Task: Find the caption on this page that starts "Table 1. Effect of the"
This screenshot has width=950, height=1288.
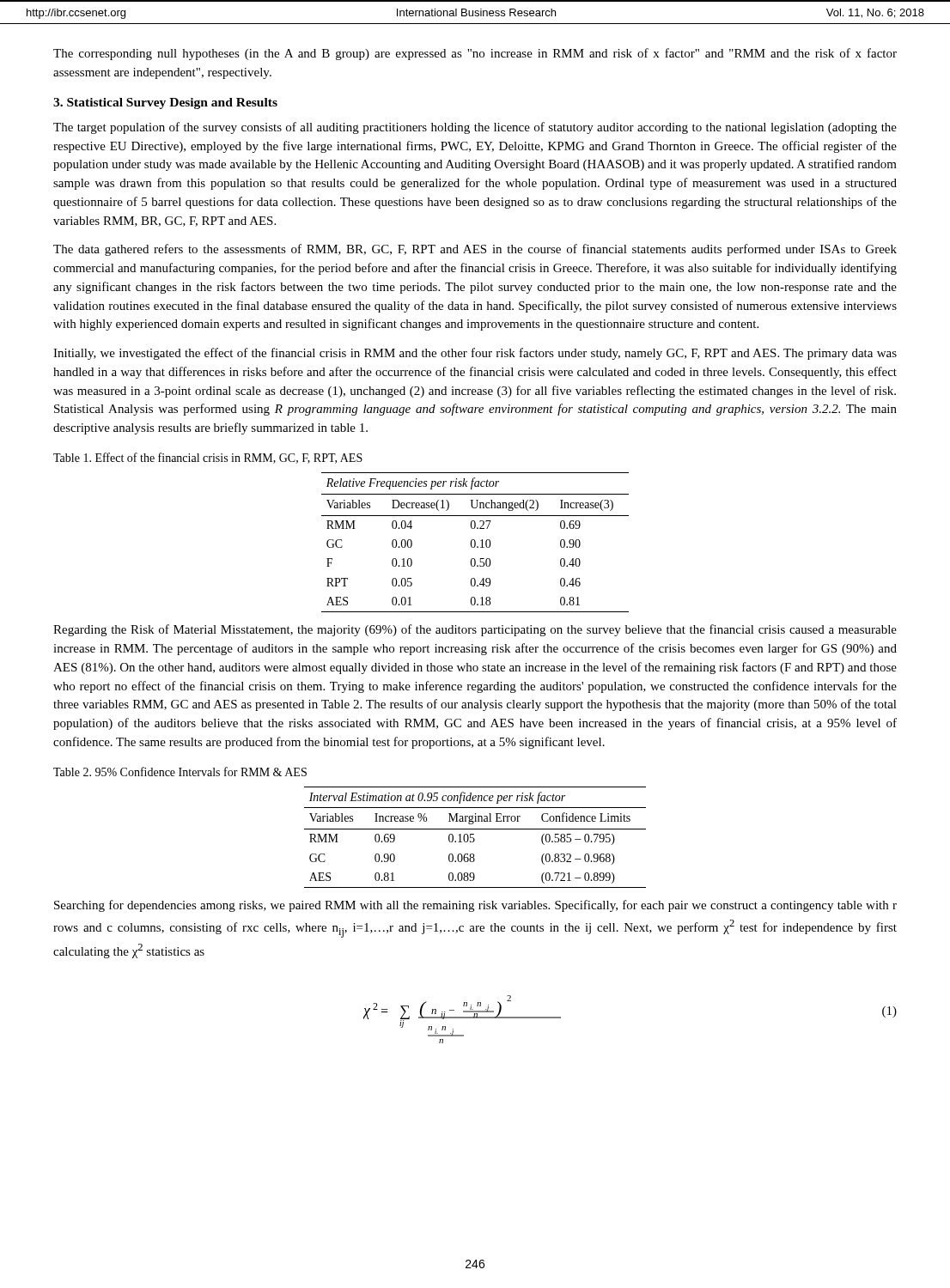Action: (x=208, y=458)
